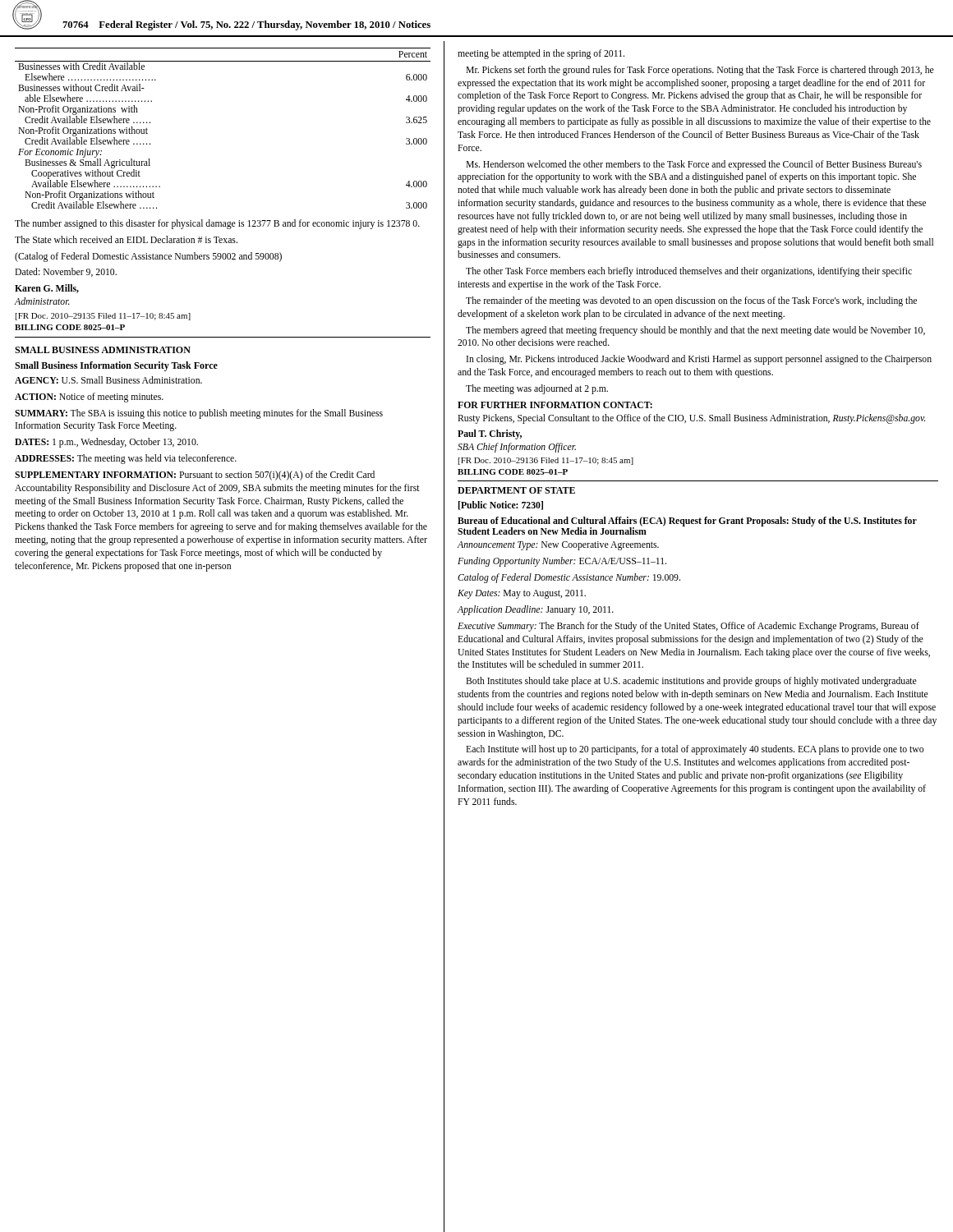This screenshot has height=1232, width=953.
Task: Point to the text starting "The number assigned to this disaster for"
Action: pyautogui.click(x=217, y=224)
